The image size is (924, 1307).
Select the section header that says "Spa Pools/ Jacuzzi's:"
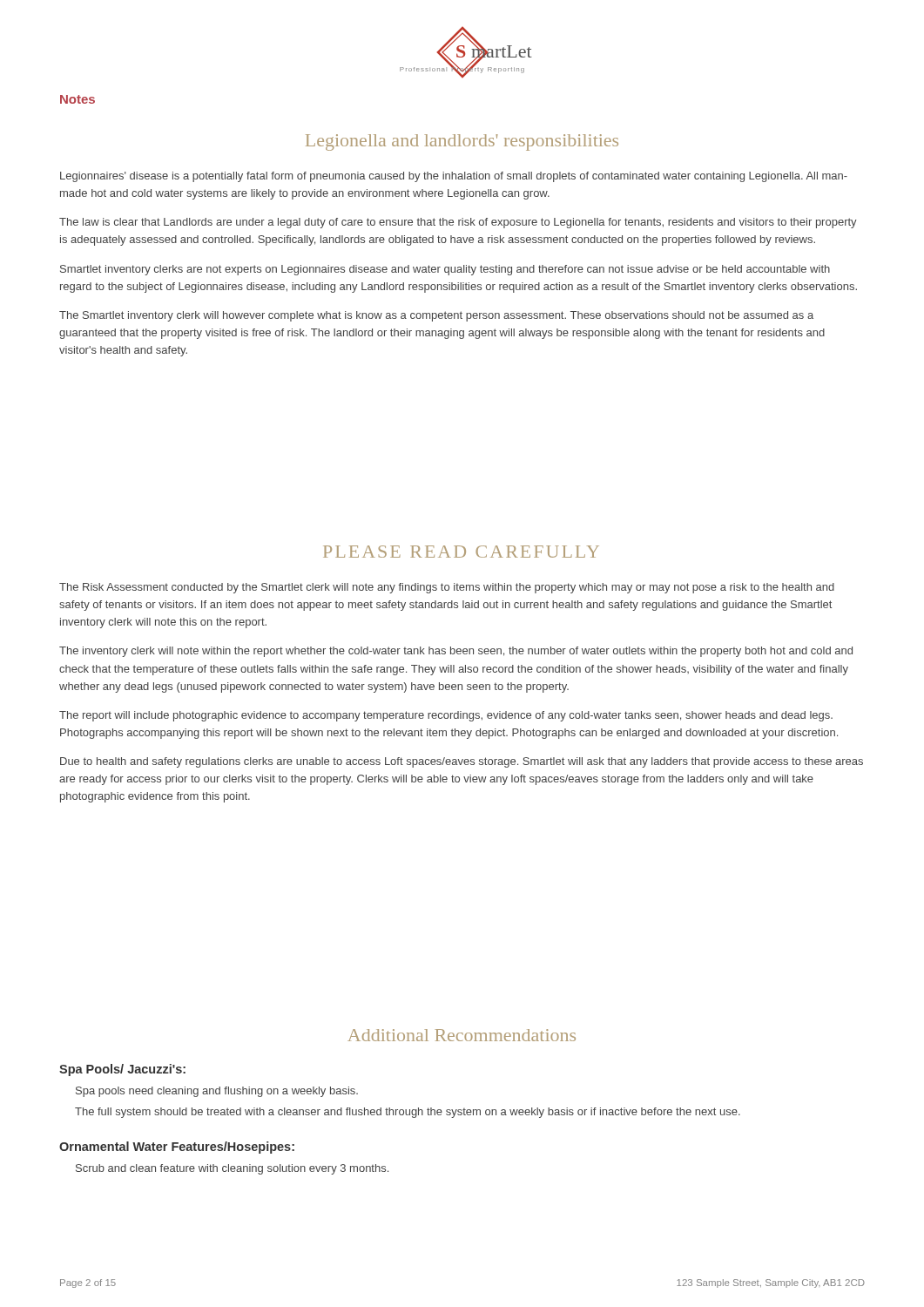point(123,1069)
